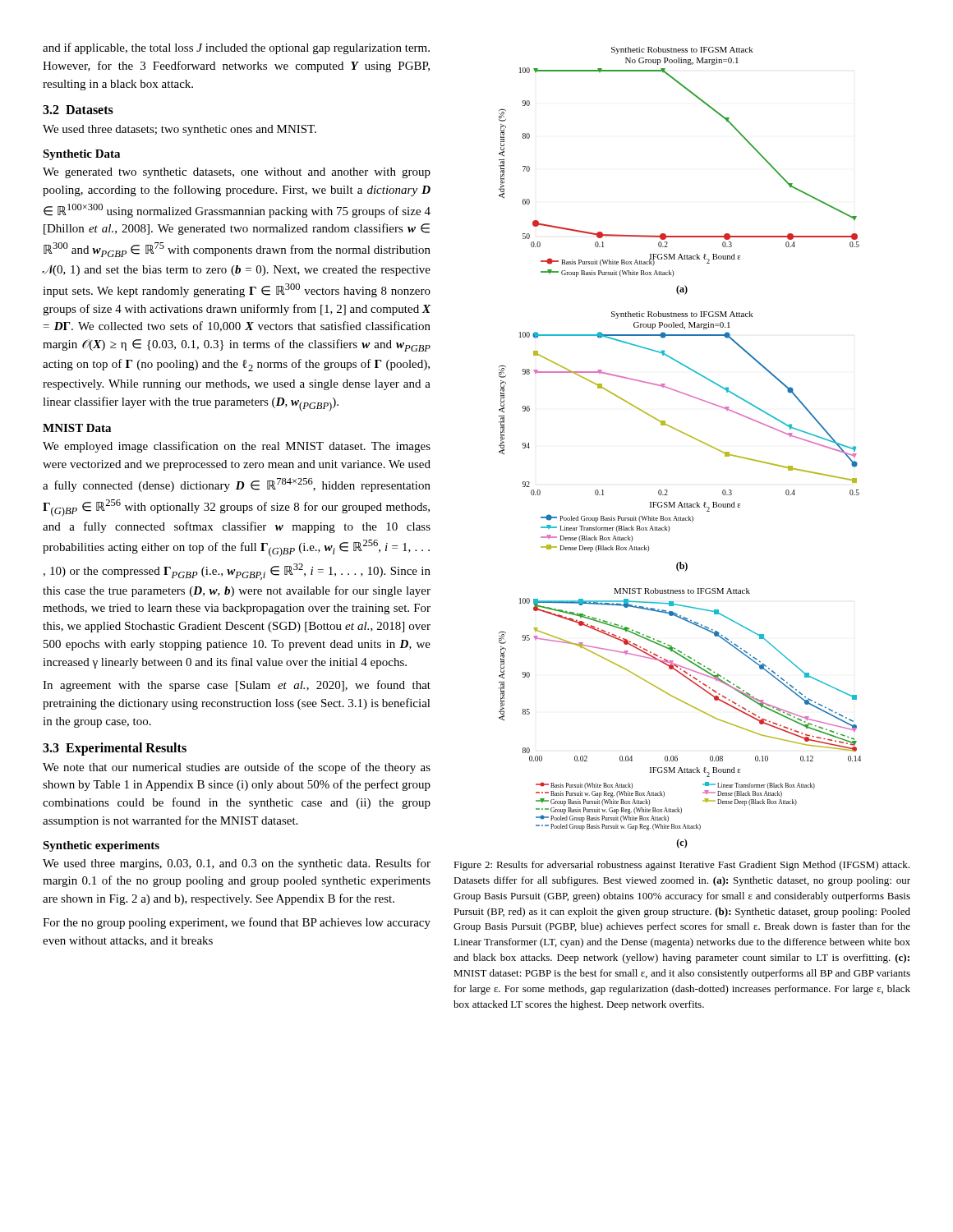Select the caption containing "Figure 2: Results for adversarial robustness against"
Screen dimensions: 1232x953
(x=682, y=935)
